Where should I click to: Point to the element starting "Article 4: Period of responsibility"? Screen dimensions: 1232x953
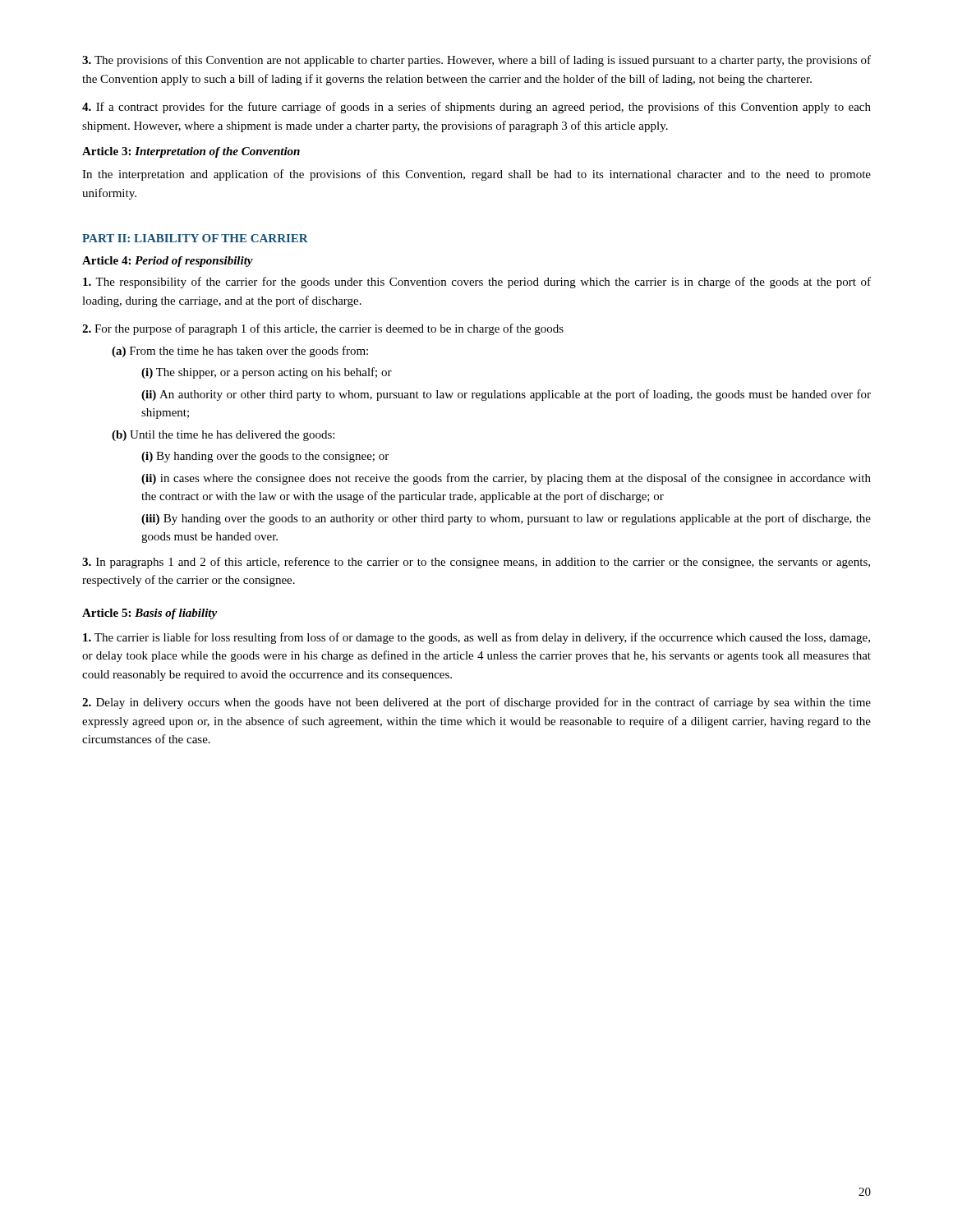pyautogui.click(x=167, y=260)
